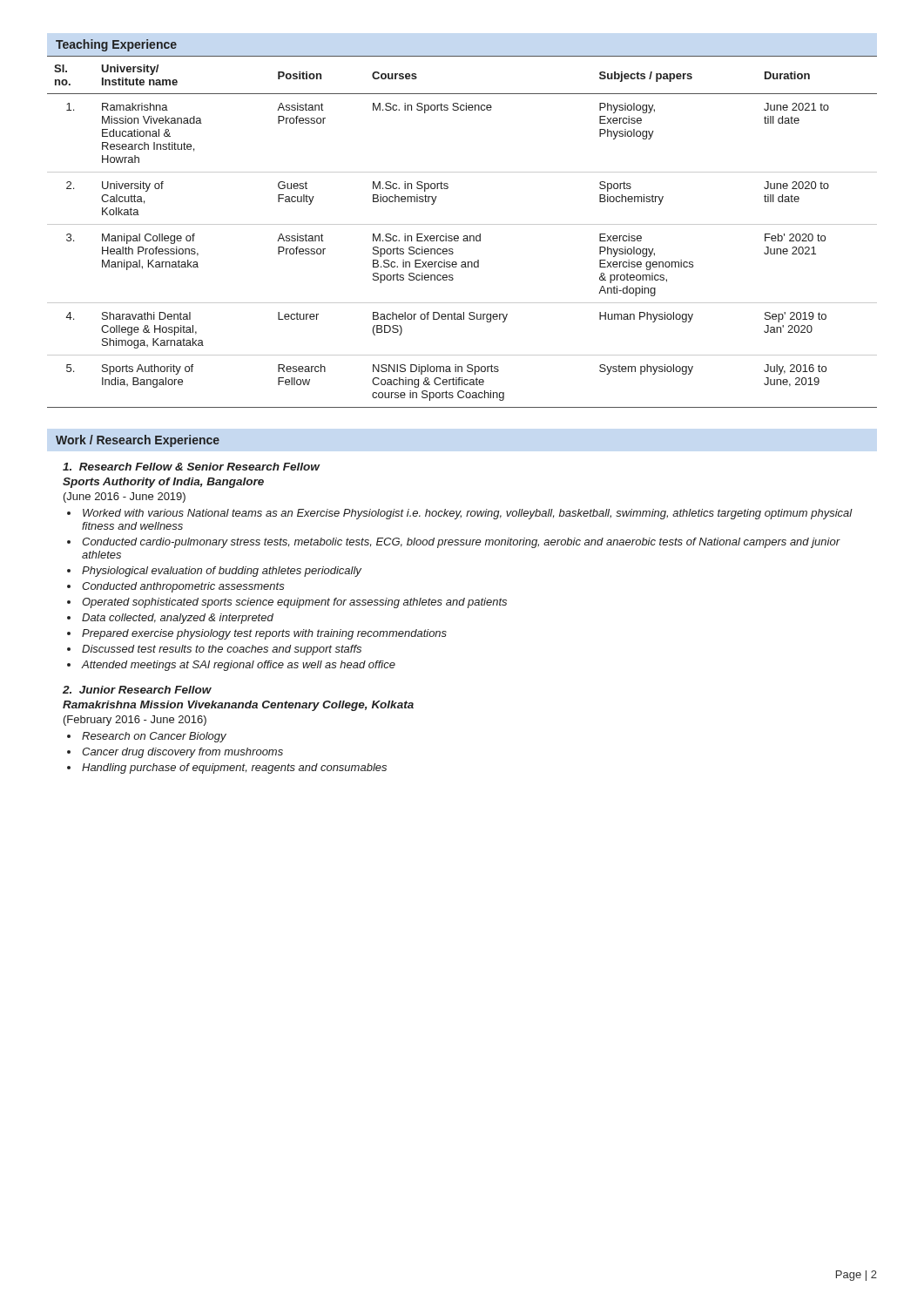The image size is (924, 1307).
Task: Point to the text block starting "Operated sophisticated sports science equipment for assessing"
Action: click(295, 602)
